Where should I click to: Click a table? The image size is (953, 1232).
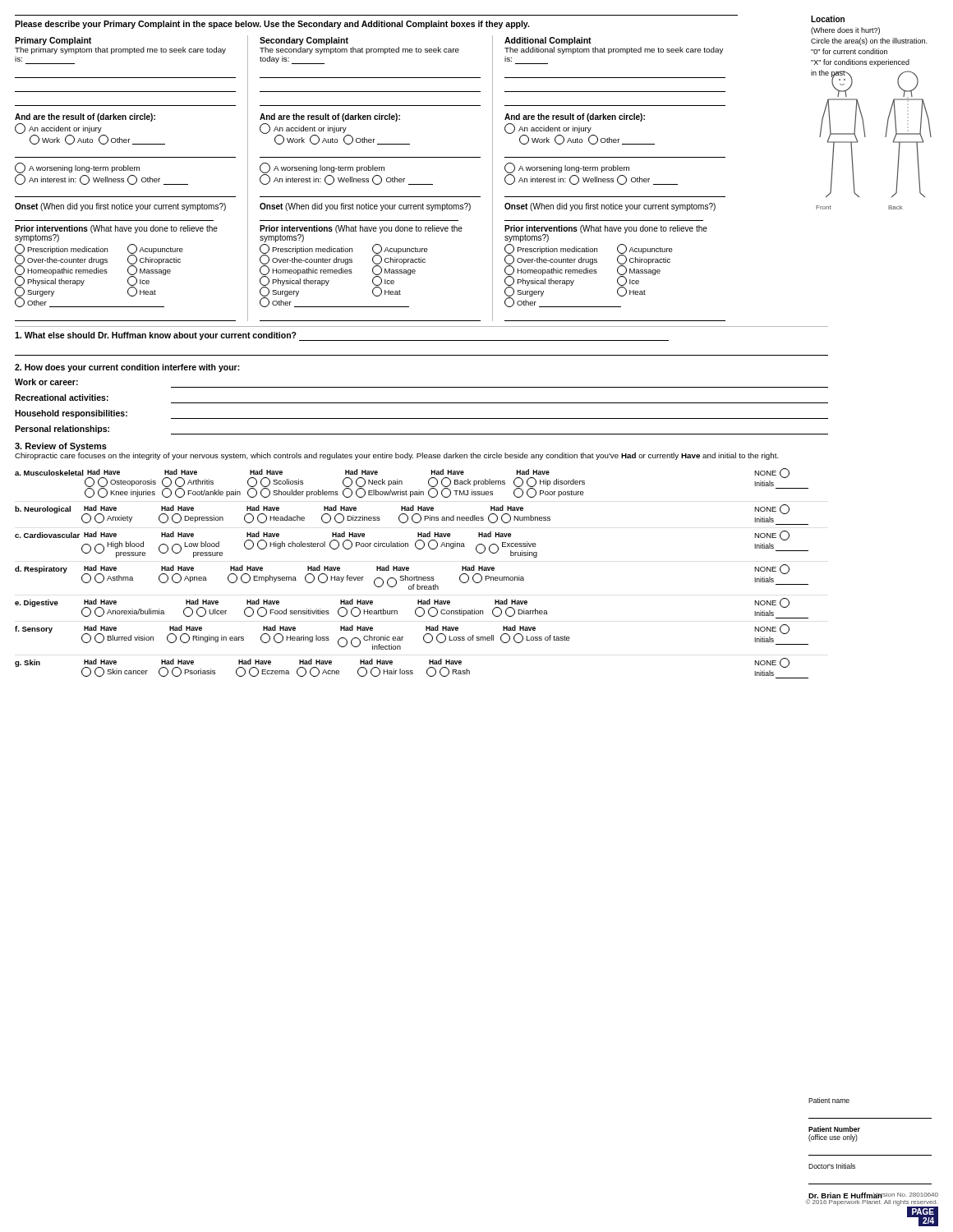421,572
